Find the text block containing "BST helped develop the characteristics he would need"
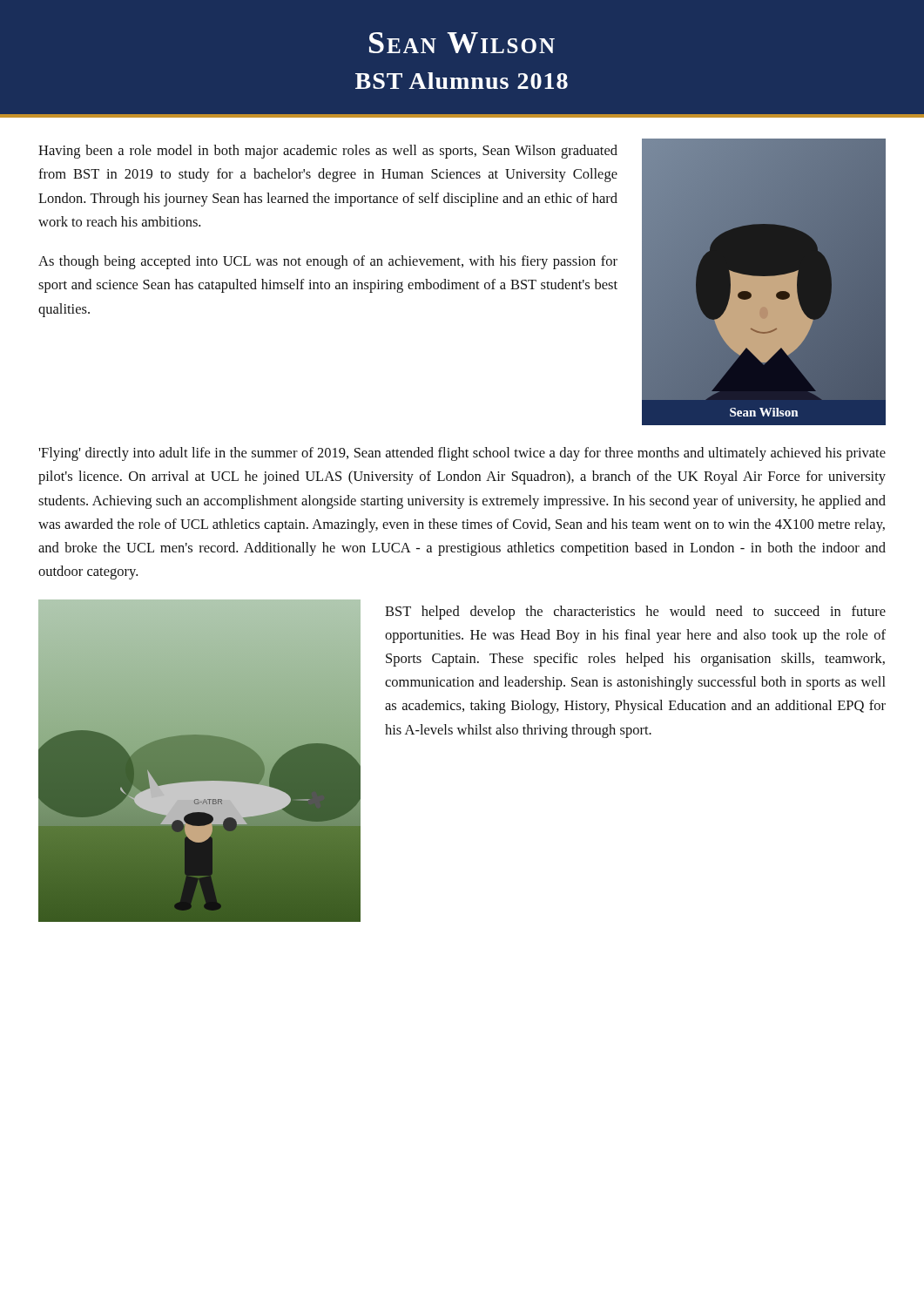 635,670
